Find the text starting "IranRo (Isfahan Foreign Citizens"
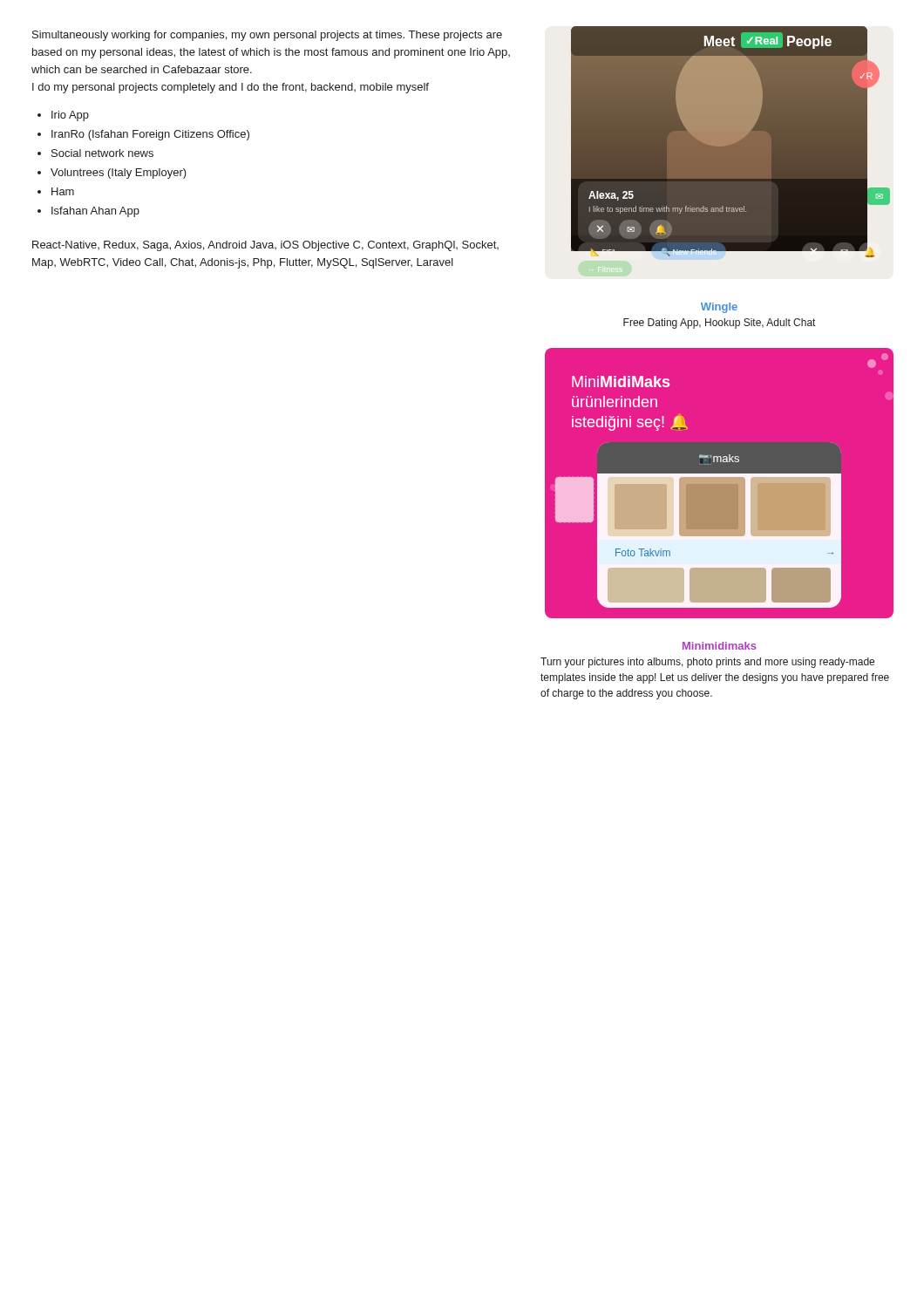 150,134
